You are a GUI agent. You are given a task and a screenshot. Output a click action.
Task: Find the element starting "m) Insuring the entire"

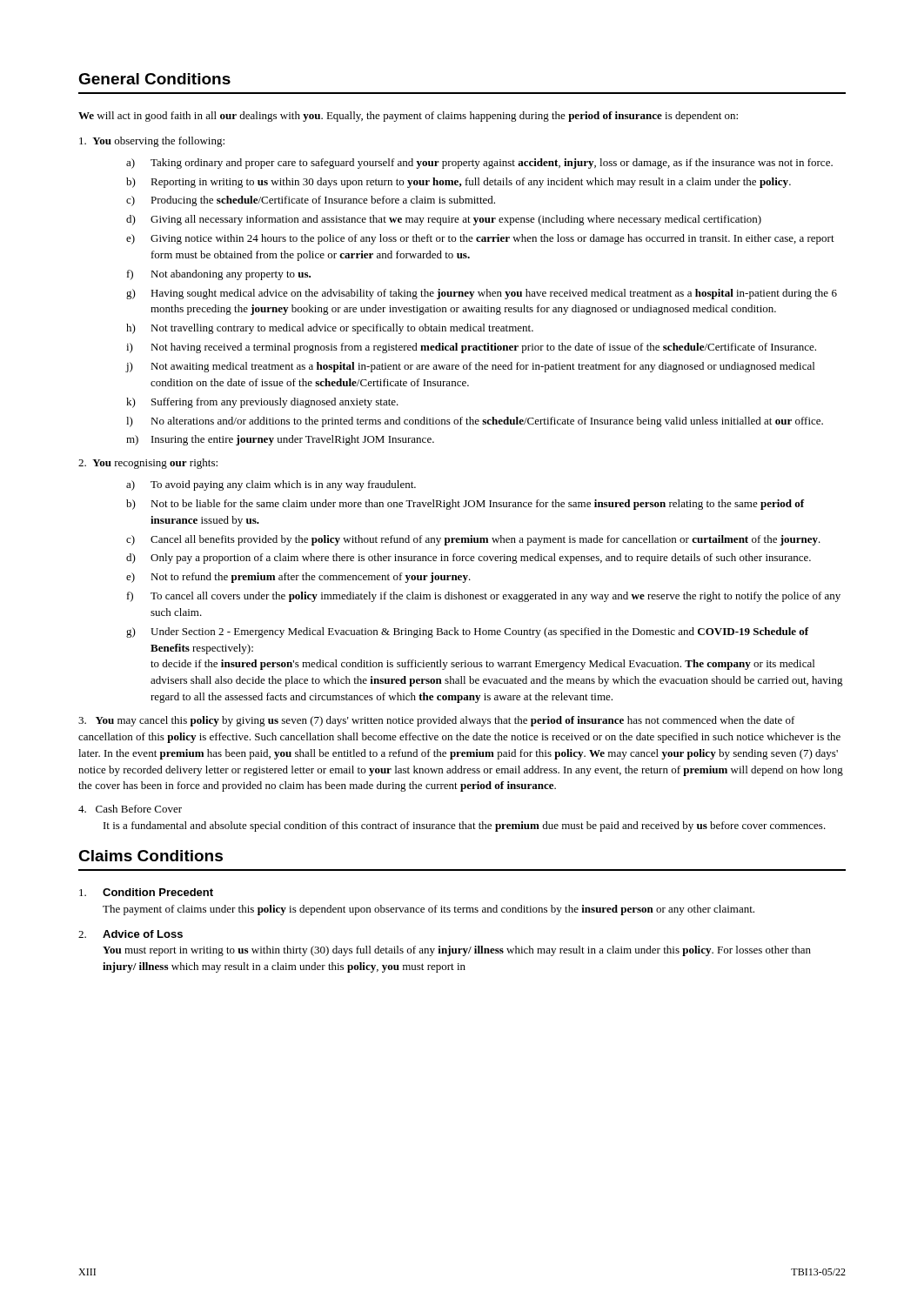(280, 440)
